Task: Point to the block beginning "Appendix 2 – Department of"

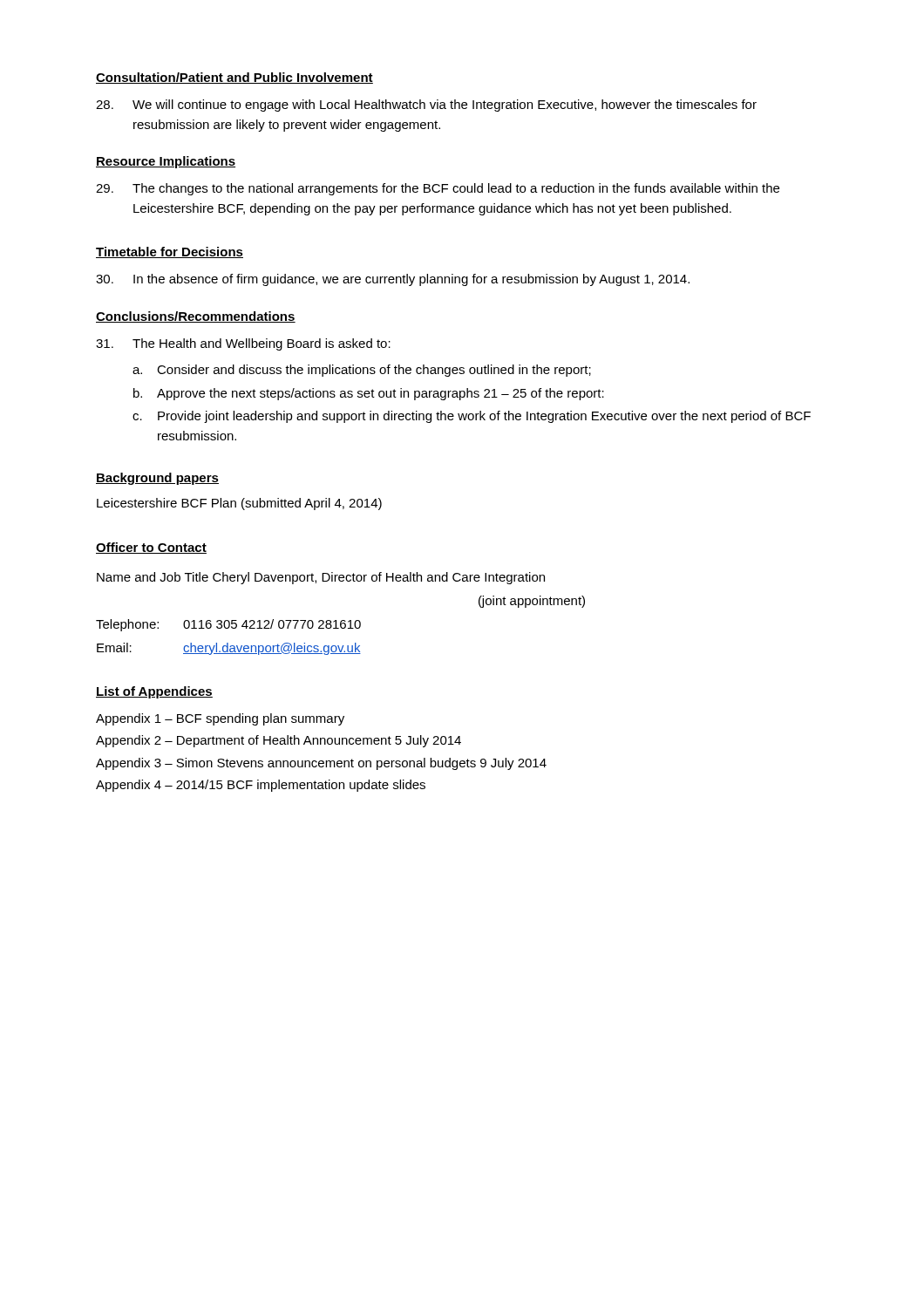Action: pyautogui.click(x=279, y=740)
